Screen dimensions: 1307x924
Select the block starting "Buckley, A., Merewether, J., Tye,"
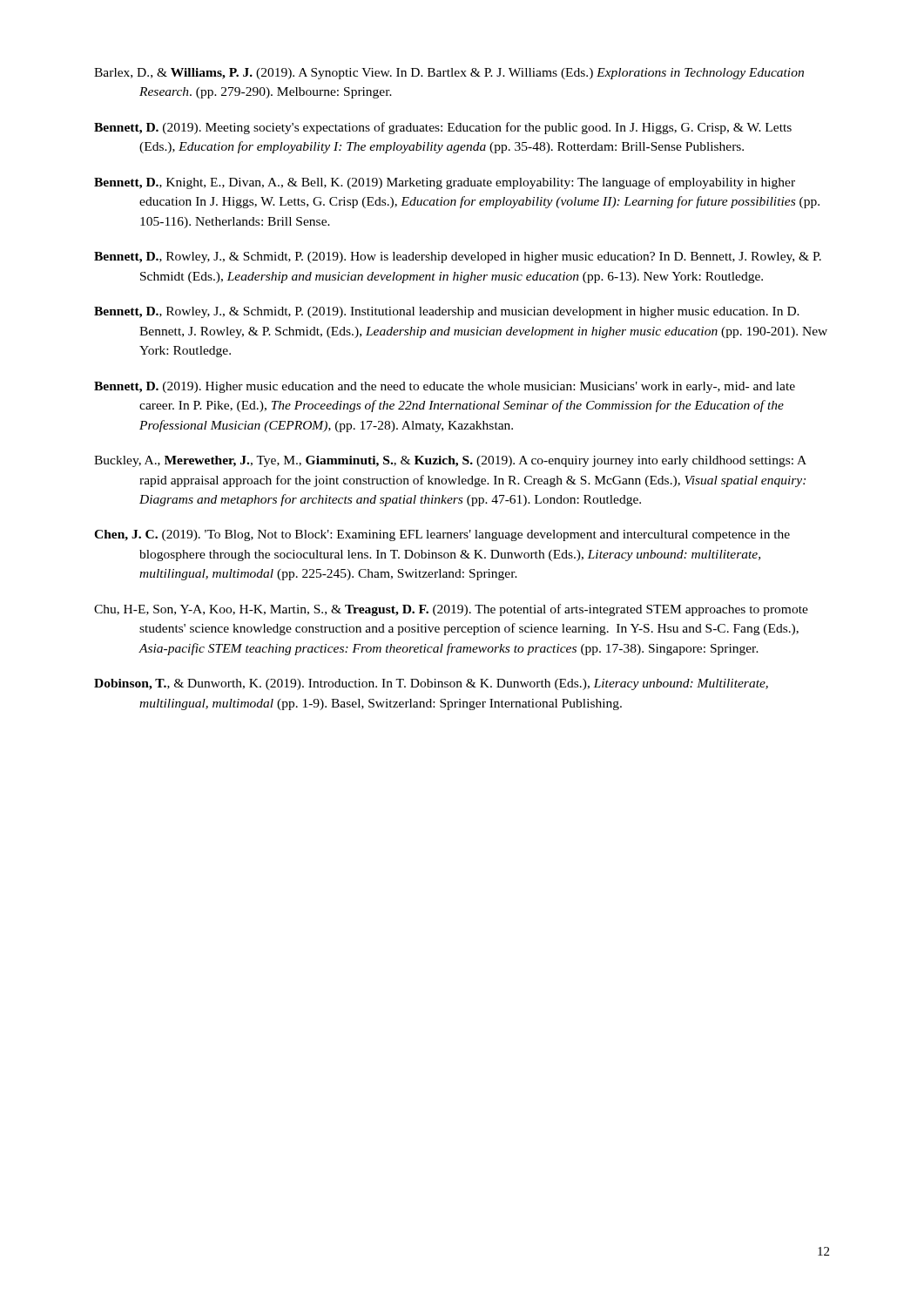pos(462,480)
